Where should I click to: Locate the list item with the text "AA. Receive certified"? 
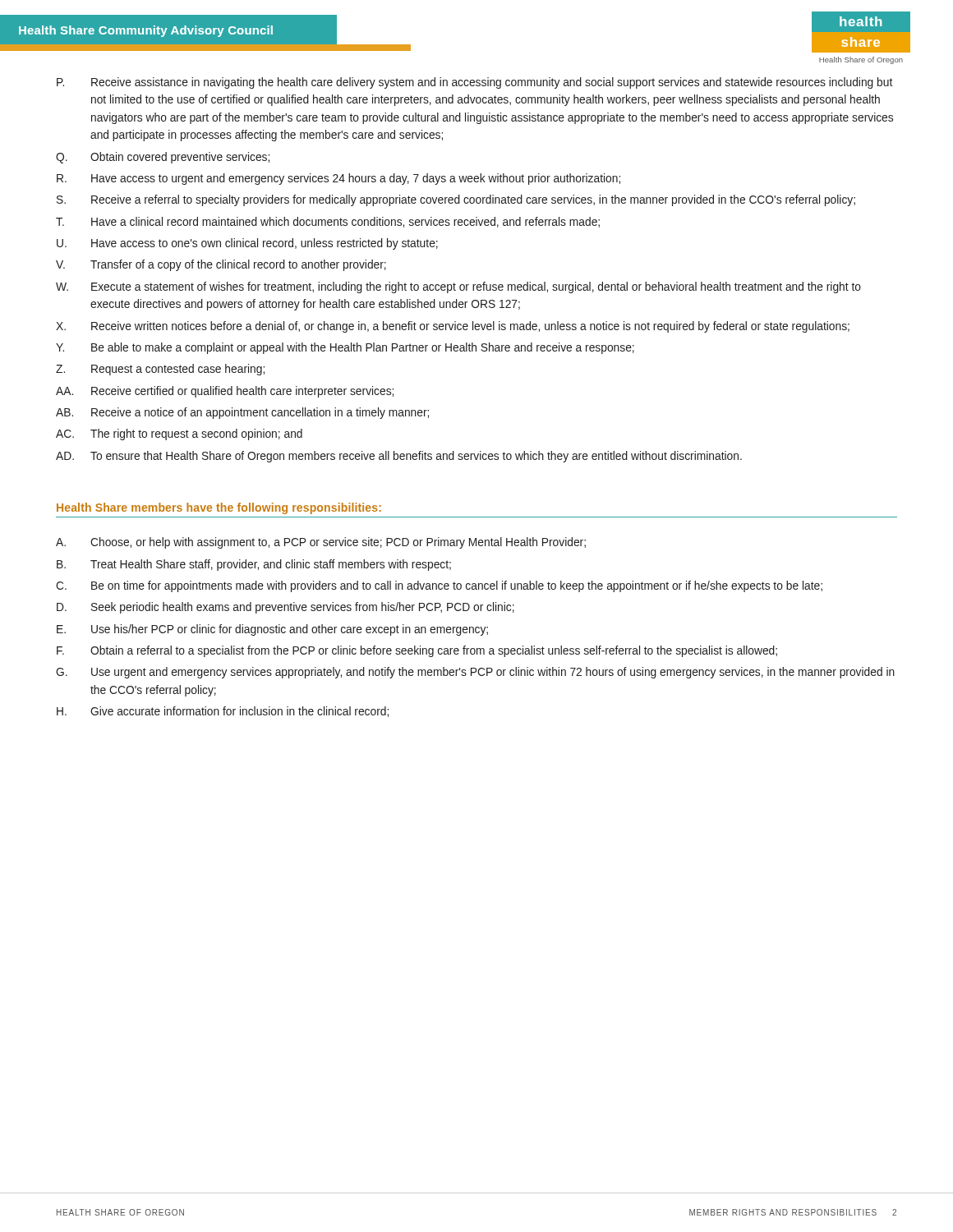(x=225, y=392)
